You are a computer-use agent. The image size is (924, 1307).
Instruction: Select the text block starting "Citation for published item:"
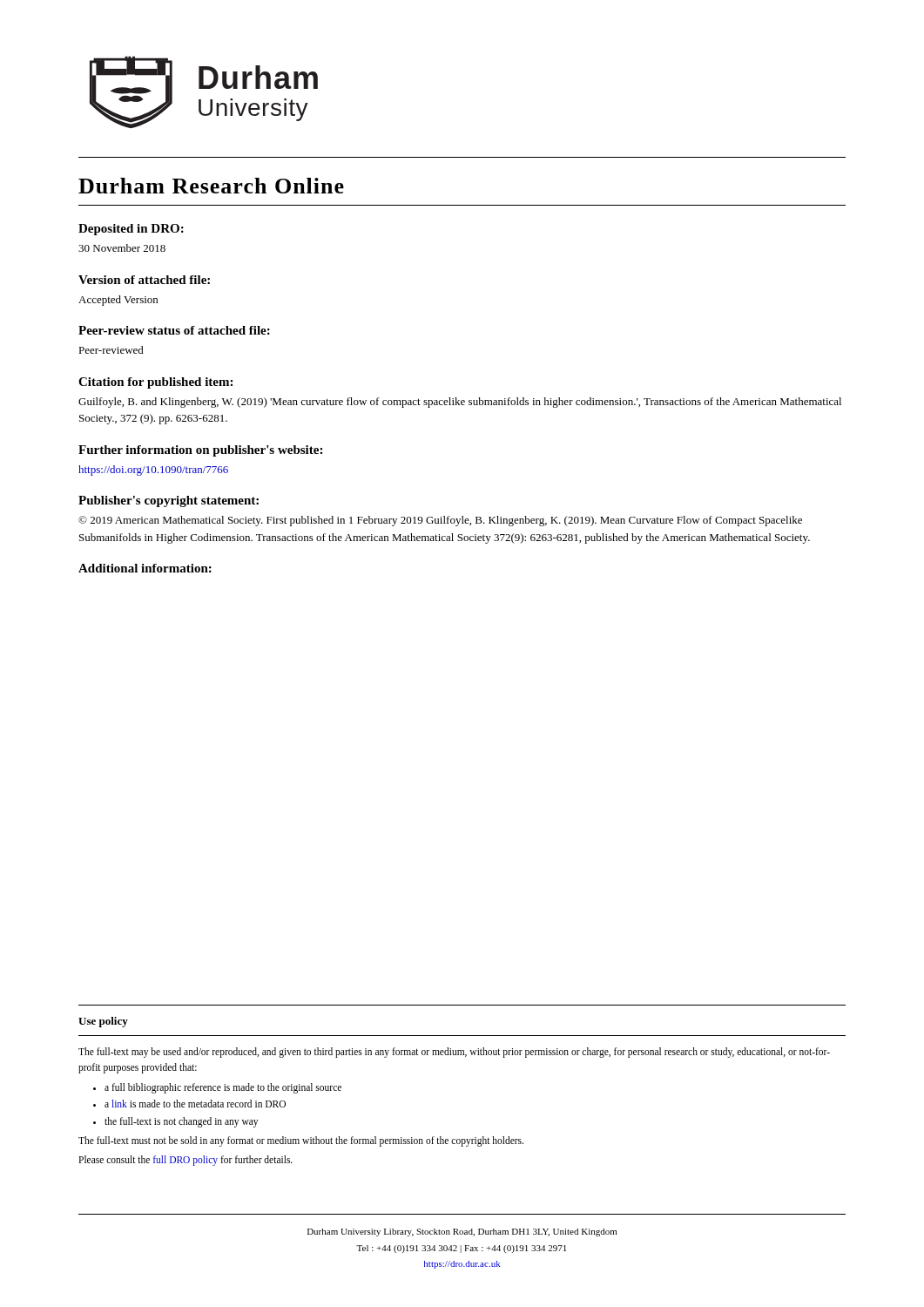(156, 381)
